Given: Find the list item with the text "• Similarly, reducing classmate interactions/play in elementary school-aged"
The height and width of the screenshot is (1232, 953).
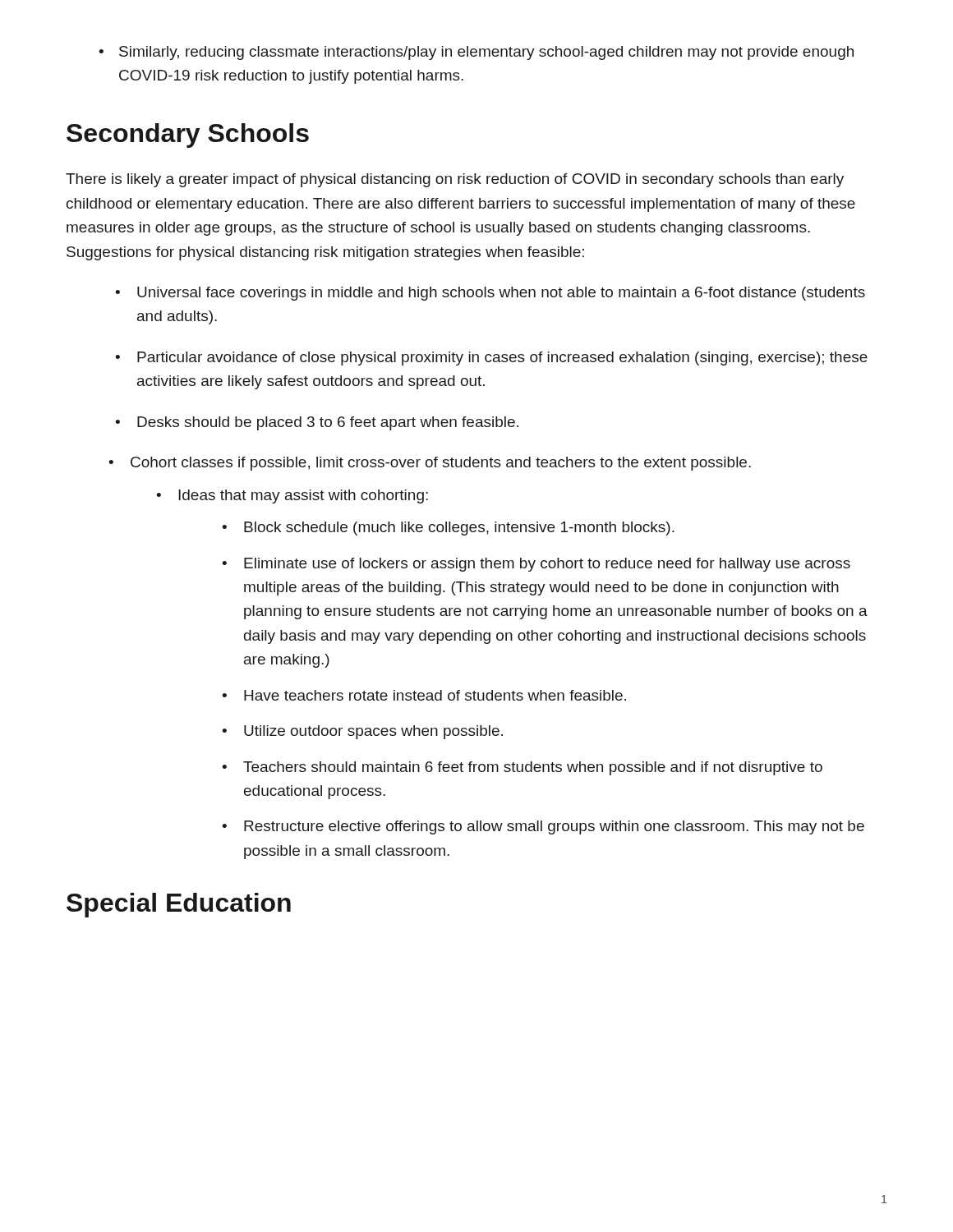Looking at the screenshot, I should (x=493, y=64).
